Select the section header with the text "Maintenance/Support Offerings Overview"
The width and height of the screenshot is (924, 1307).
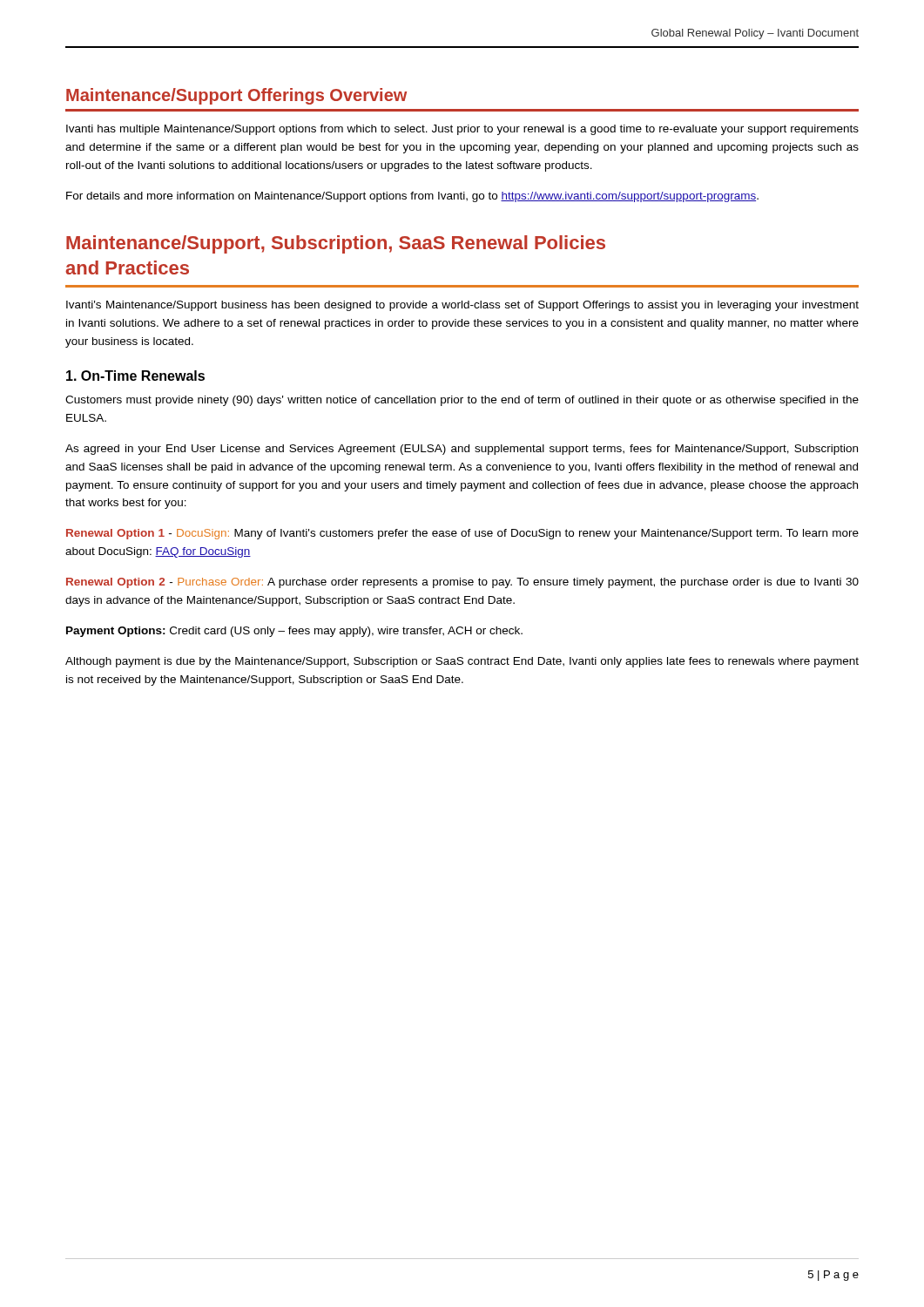coord(236,95)
